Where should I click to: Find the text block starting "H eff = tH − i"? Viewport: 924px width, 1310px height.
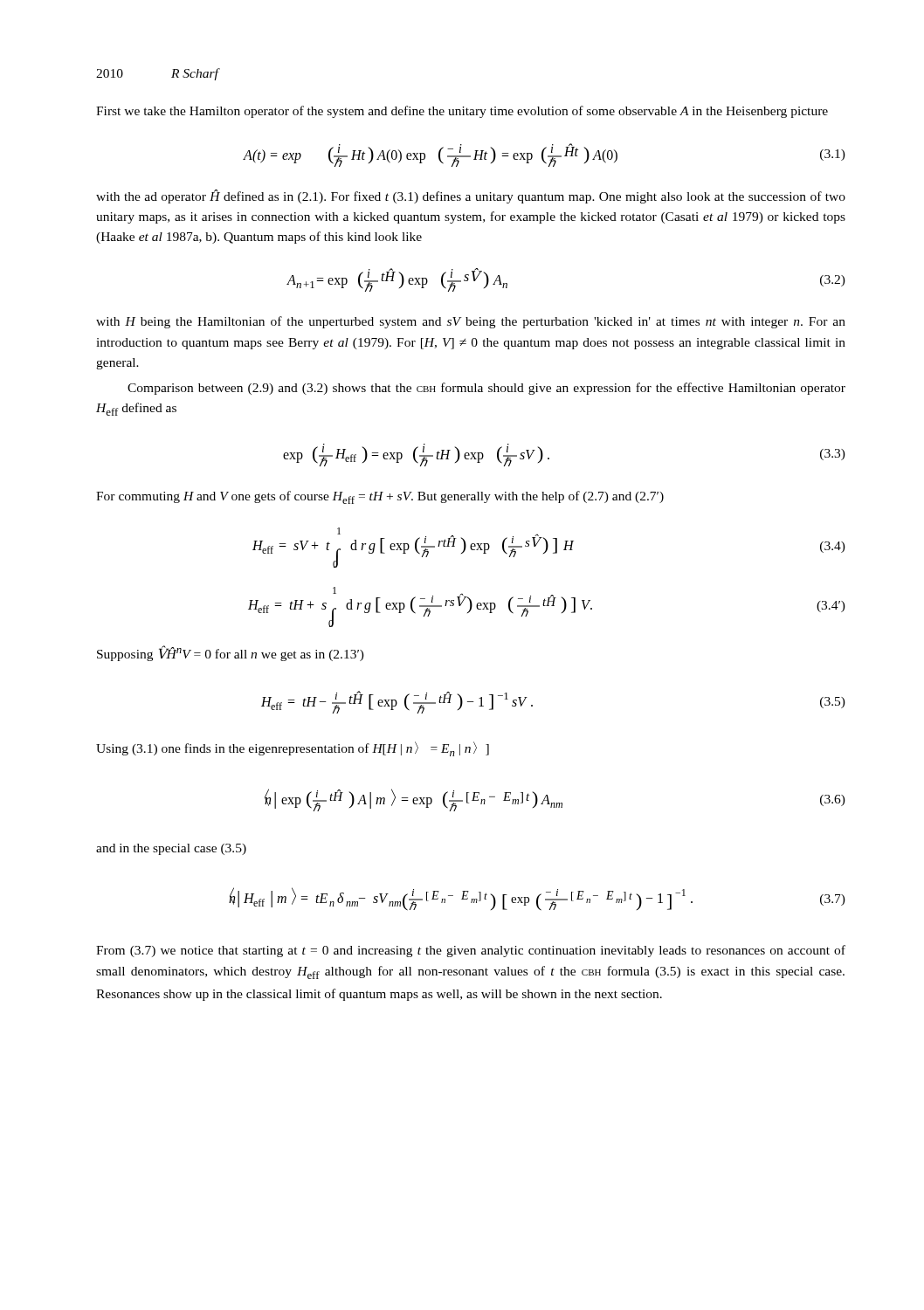click(x=471, y=701)
